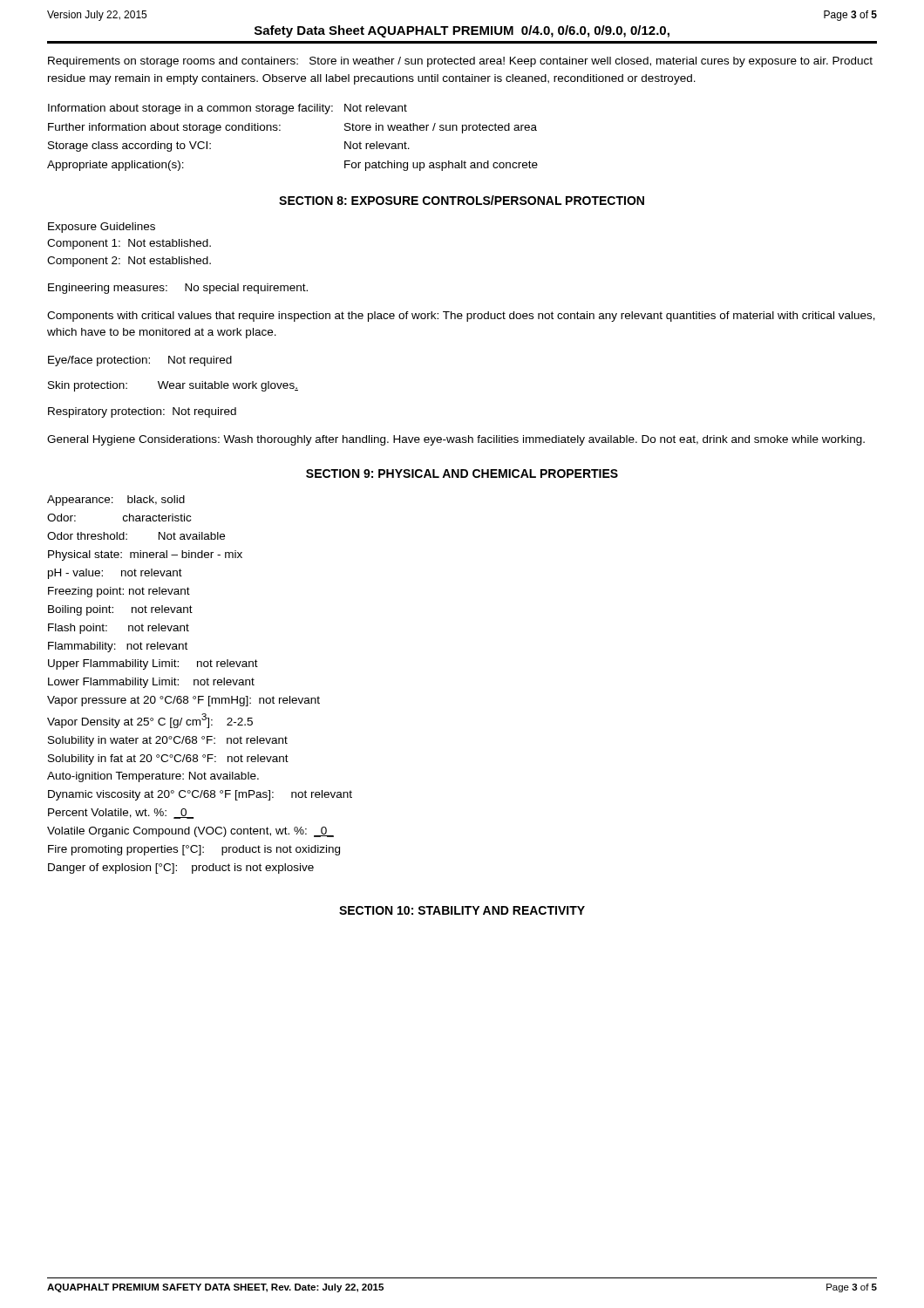Viewport: 924px width, 1308px height.
Task: Where is the section header that starts "SECTION 9: PHYSICAL AND"?
Action: pos(462,474)
